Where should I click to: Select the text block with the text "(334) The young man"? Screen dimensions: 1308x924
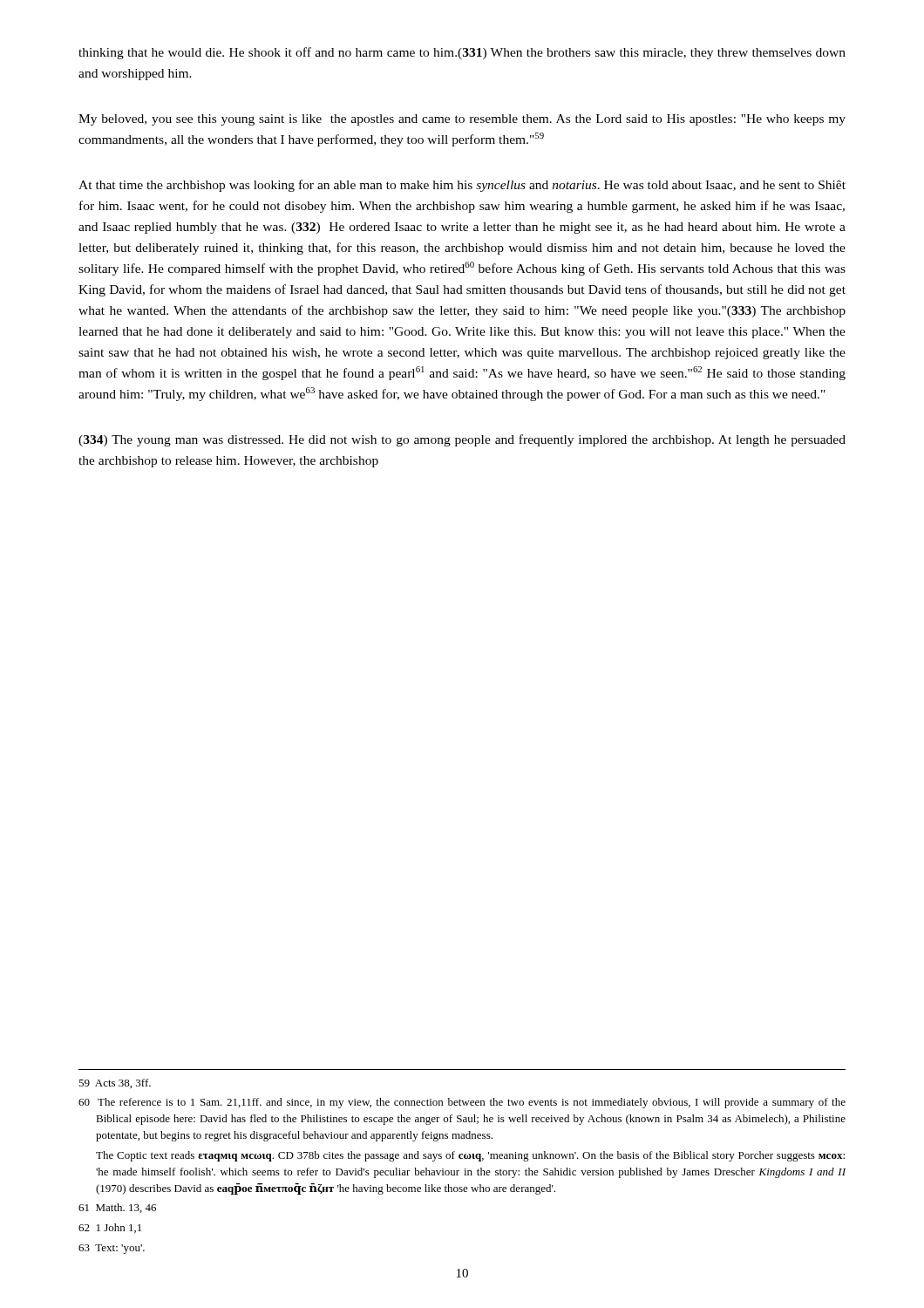click(x=462, y=450)
